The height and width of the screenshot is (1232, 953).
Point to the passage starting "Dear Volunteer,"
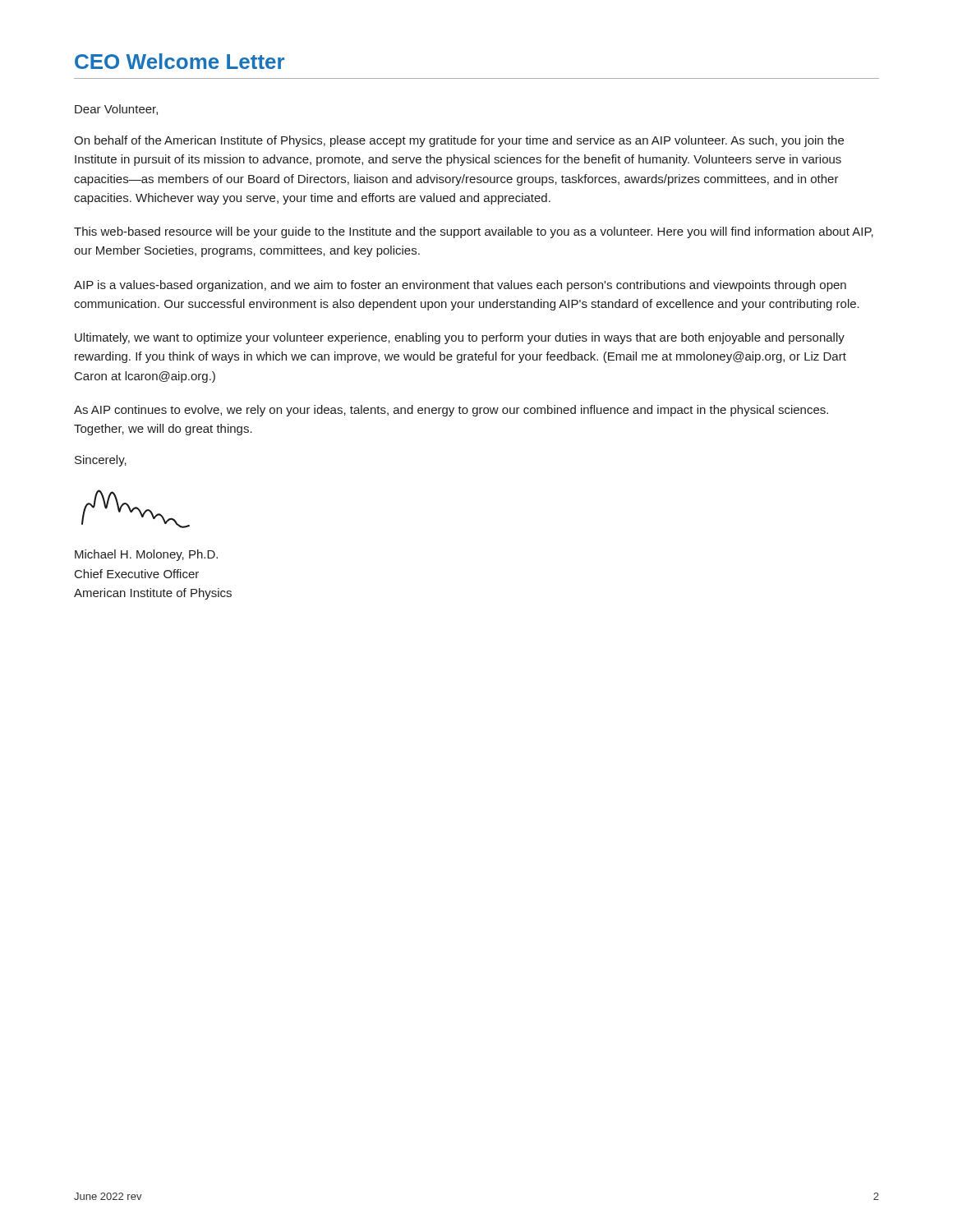click(x=116, y=109)
